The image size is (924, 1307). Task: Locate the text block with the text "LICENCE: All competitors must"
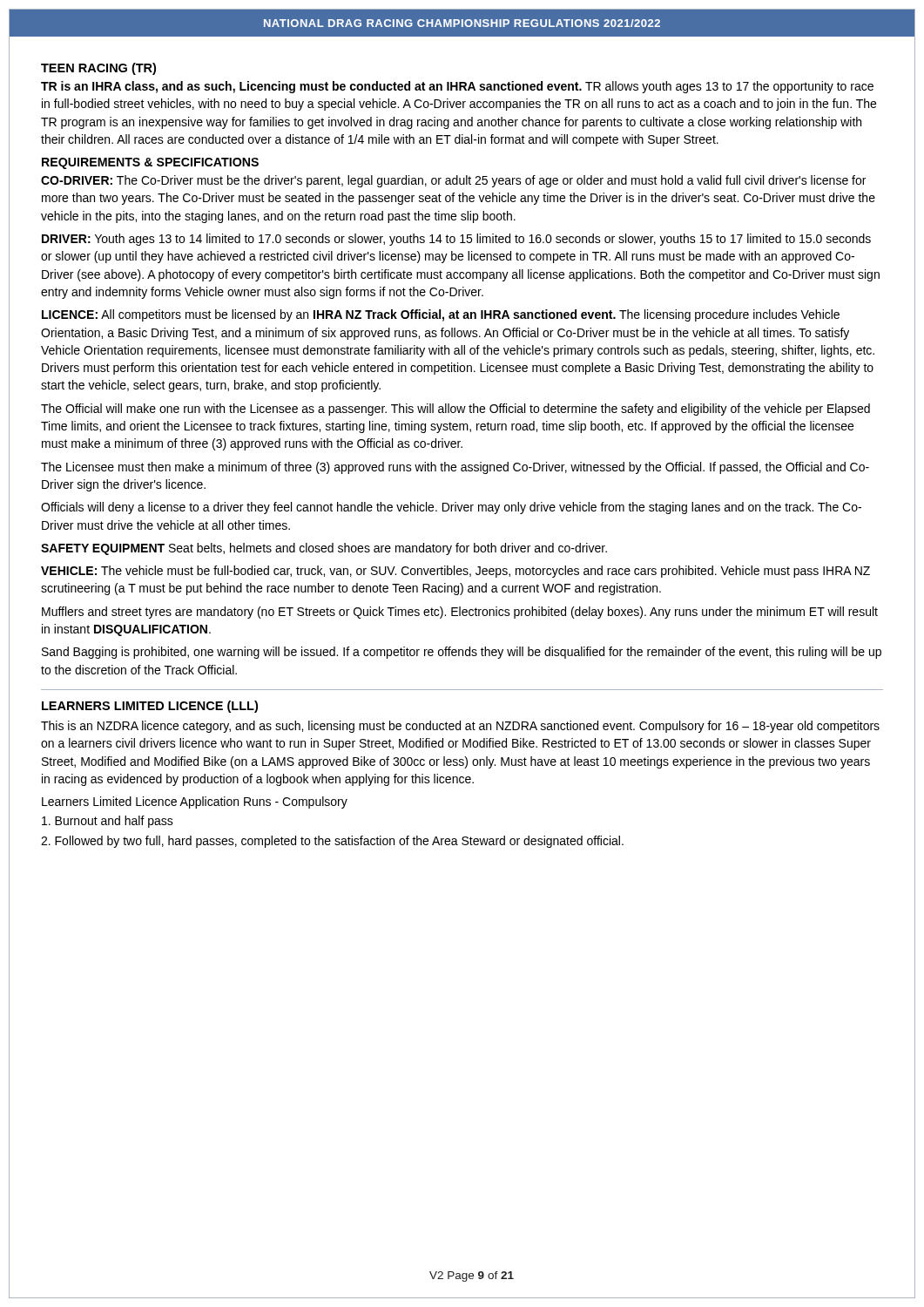tap(458, 350)
